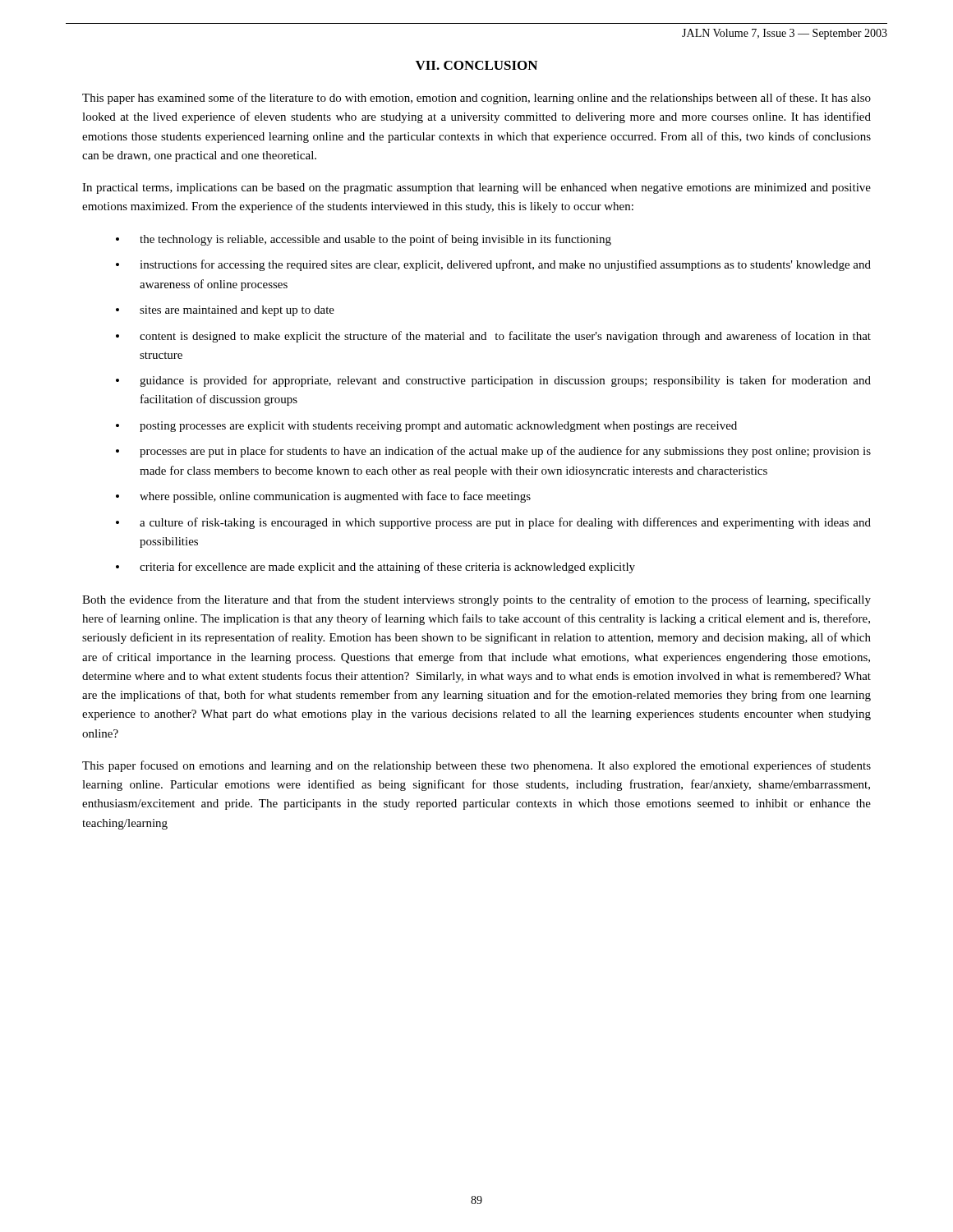Screen dimensions: 1232x953
Task: Locate the block starting "• processes are put in place"
Action: [x=493, y=461]
